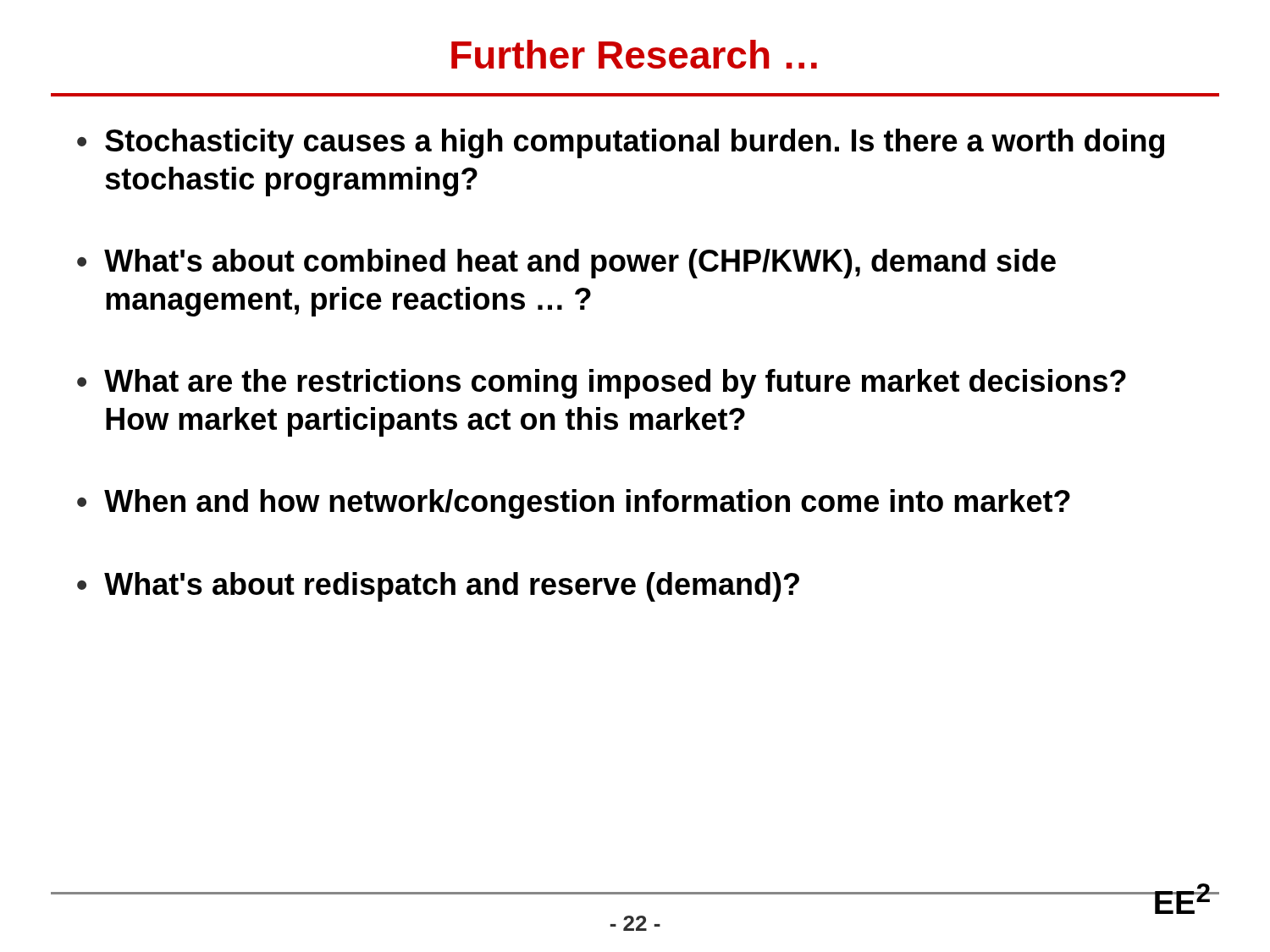Screen dimensions: 952x1270
Task: Select the passage starting "• What's about redispatch"
Action: tap(439, 584)
